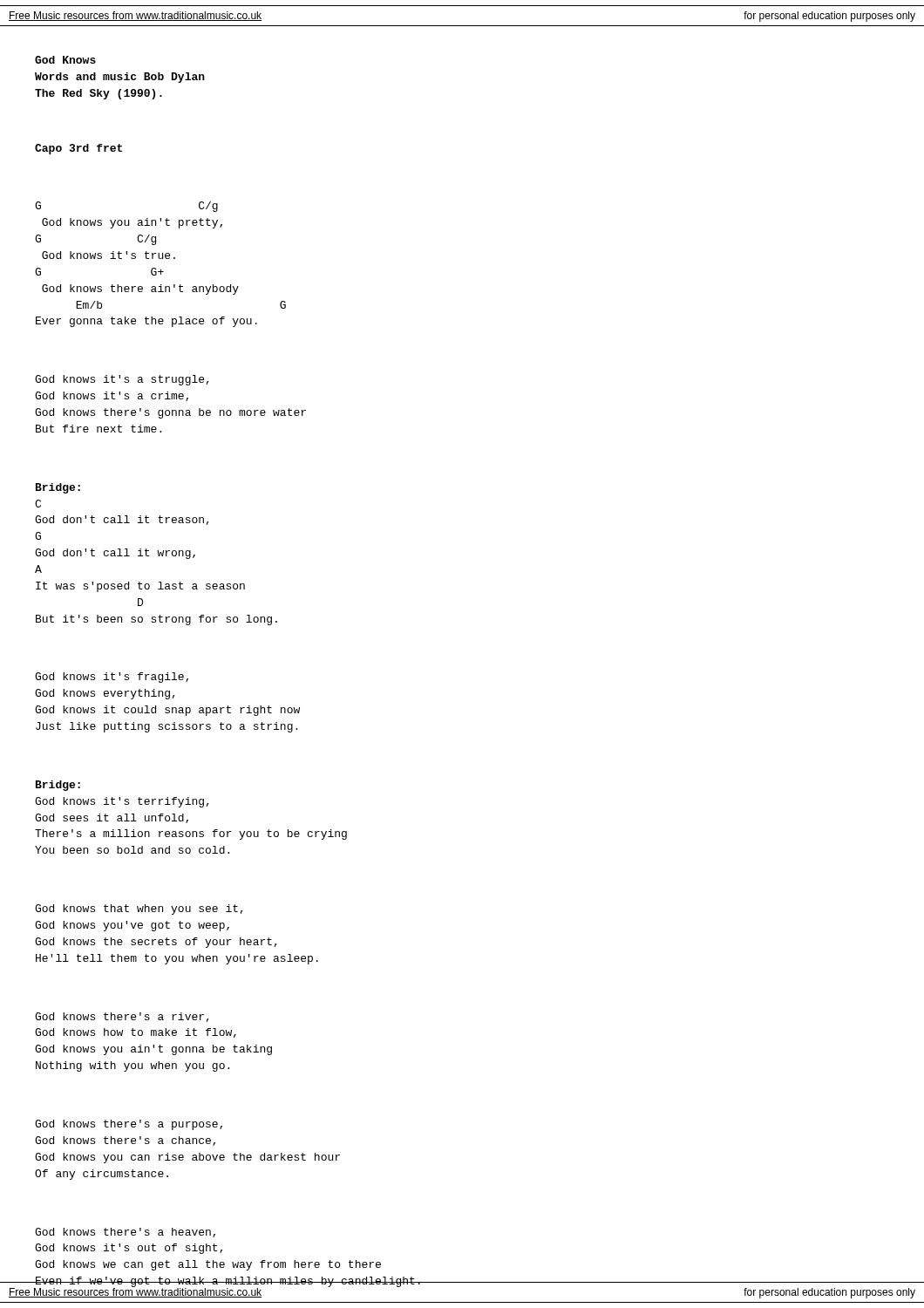Find the text starting "Bridge: God knows it's"

pyautogui.click(x=191, y=818)
